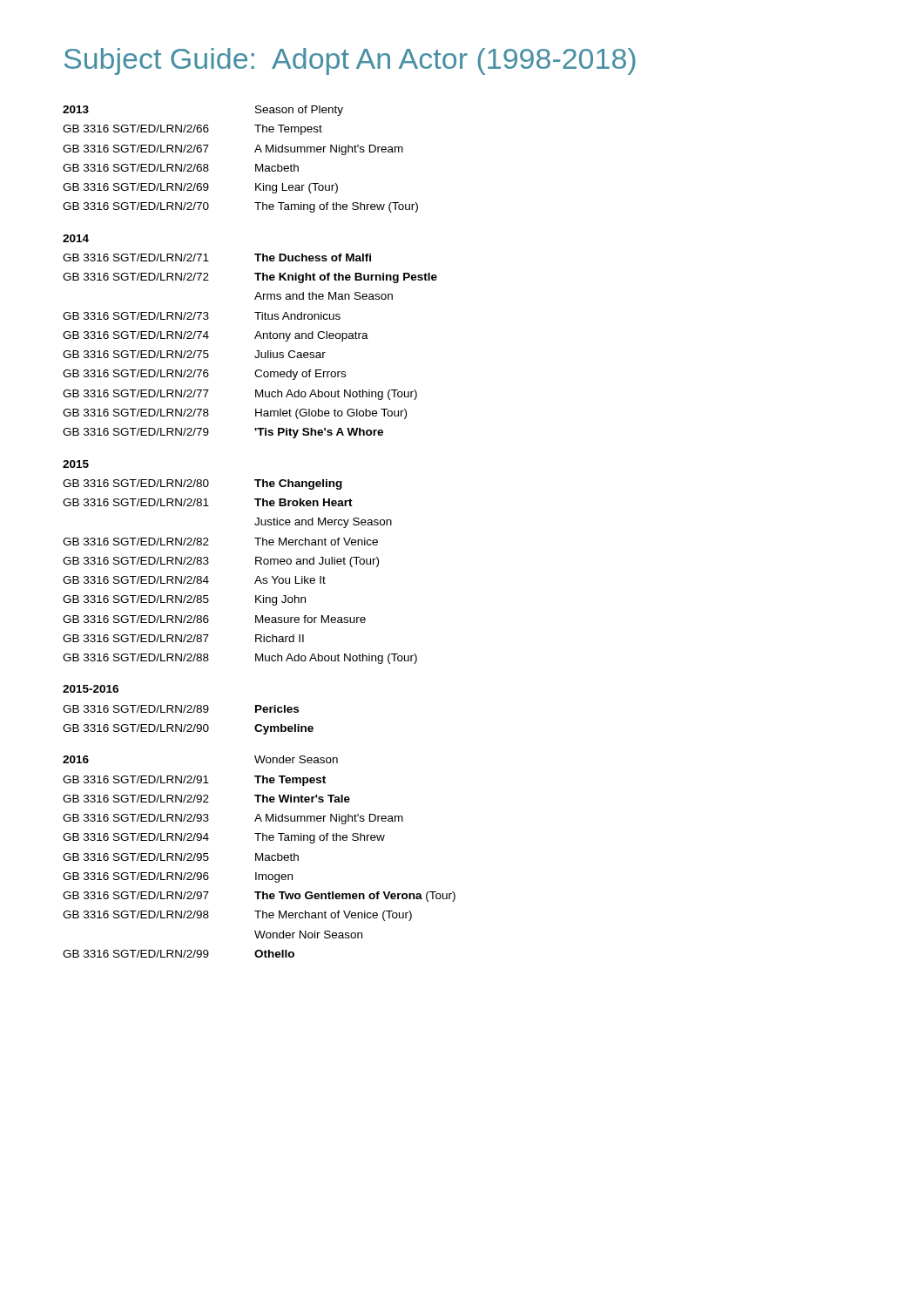Screen dimensions: 1307x924
Task: Click where it says "GB 3316 SGT/ED/LRN/2/84 As You Like It"
Action: point(194,580)
